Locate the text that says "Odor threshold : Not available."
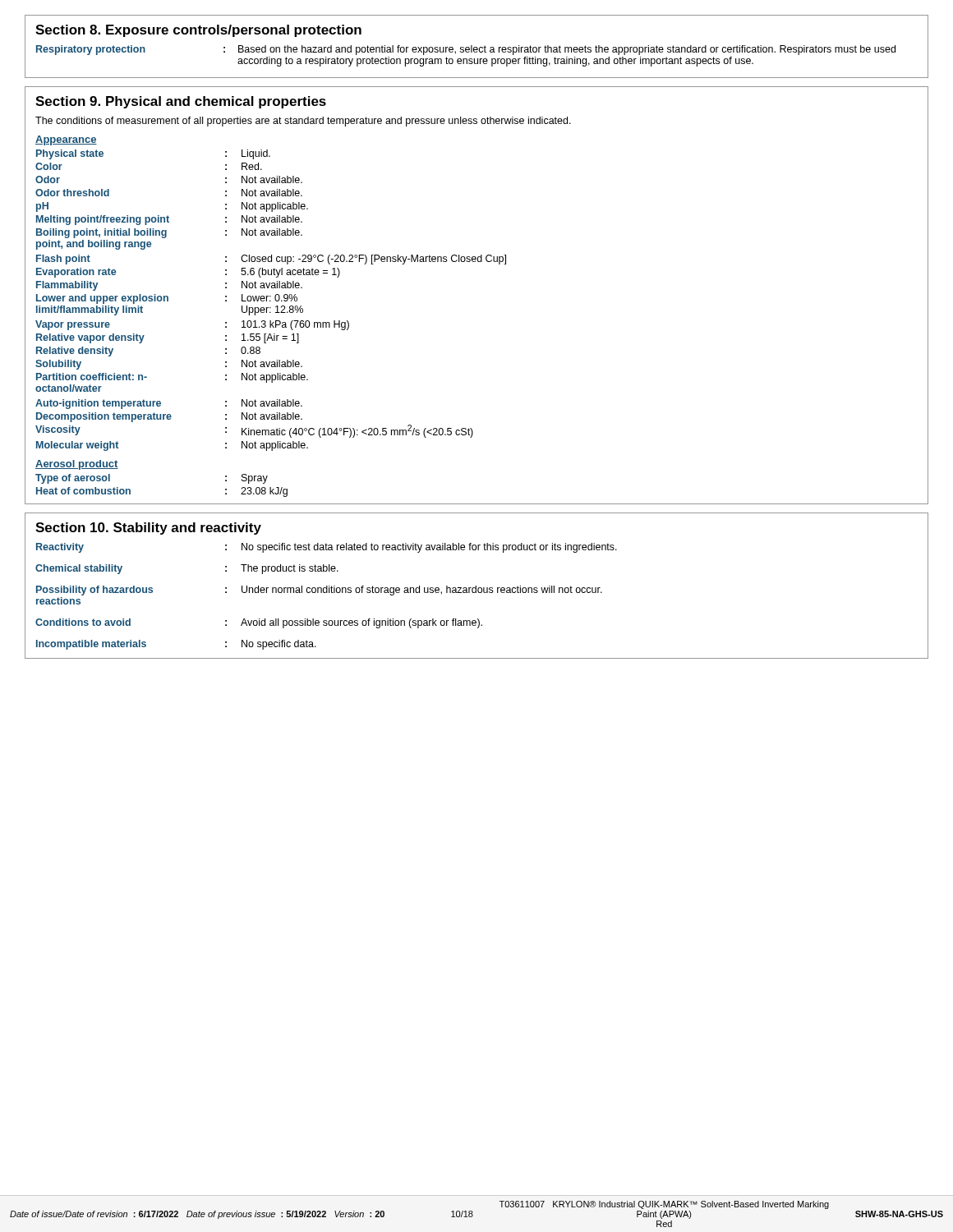The height and width of the screenshot is (1232, 953). (69, 192)
